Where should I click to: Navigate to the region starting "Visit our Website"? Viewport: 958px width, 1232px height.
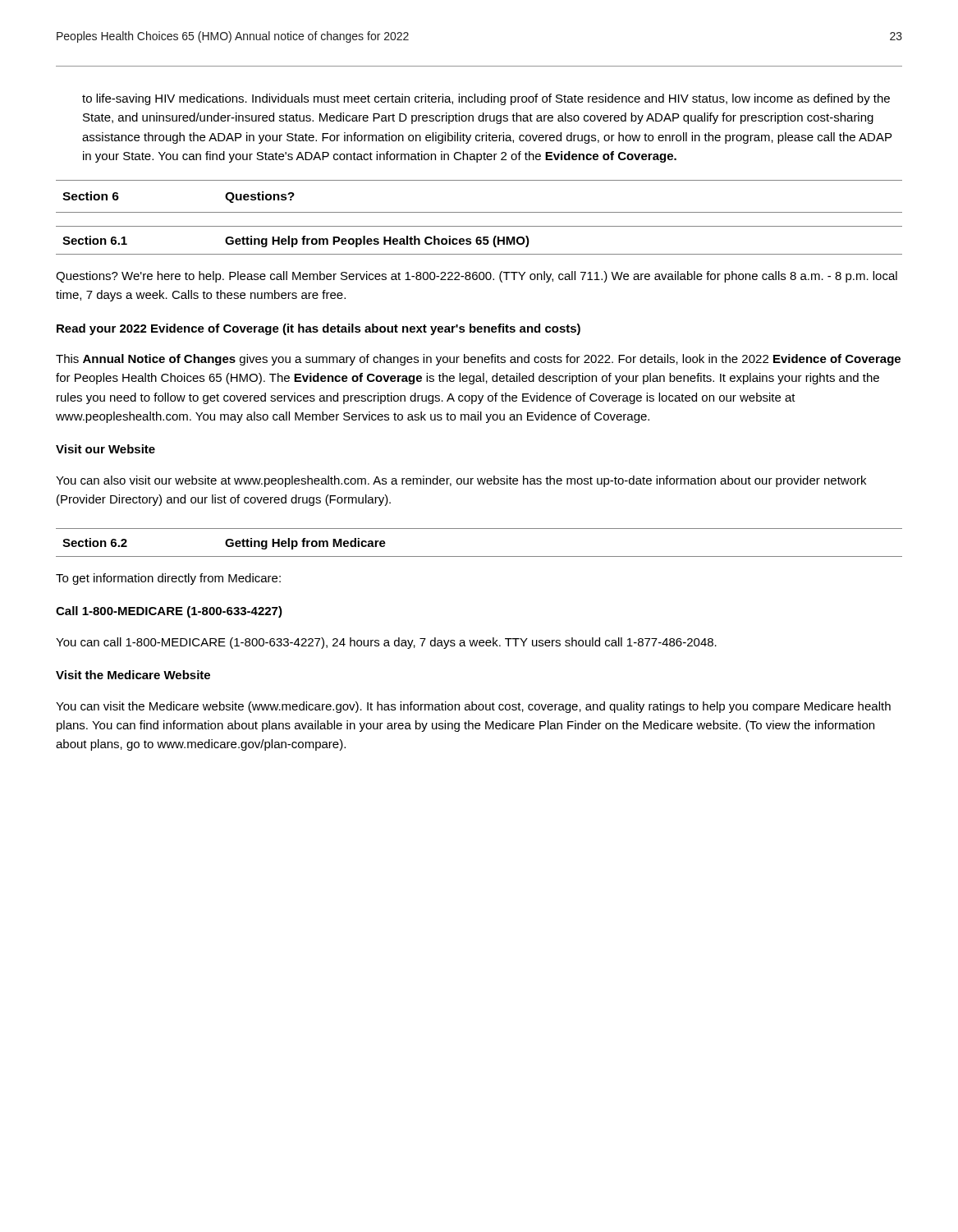(x=106, y=449)
